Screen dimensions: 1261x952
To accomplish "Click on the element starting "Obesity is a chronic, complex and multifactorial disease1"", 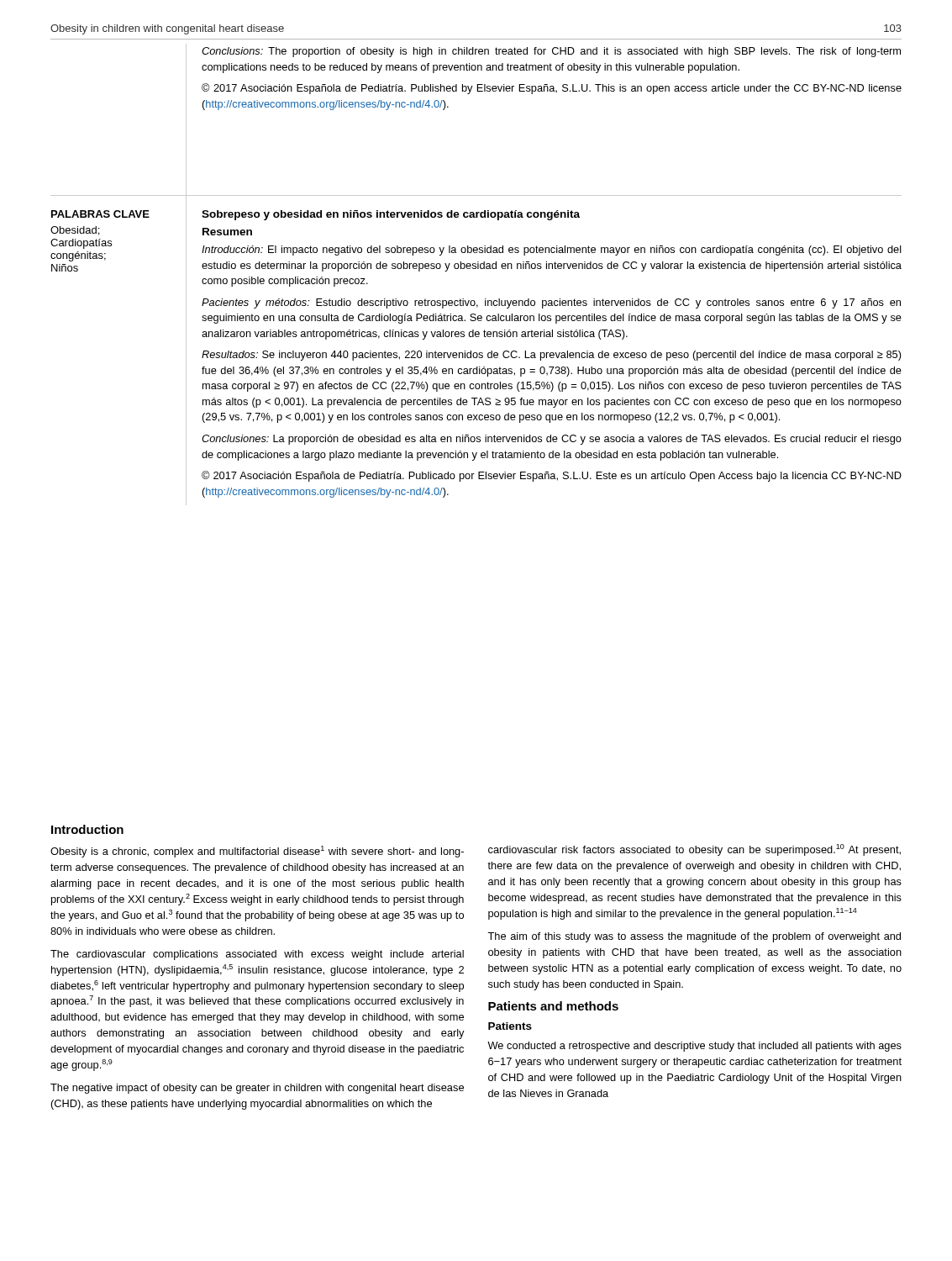I will point(257,891).
